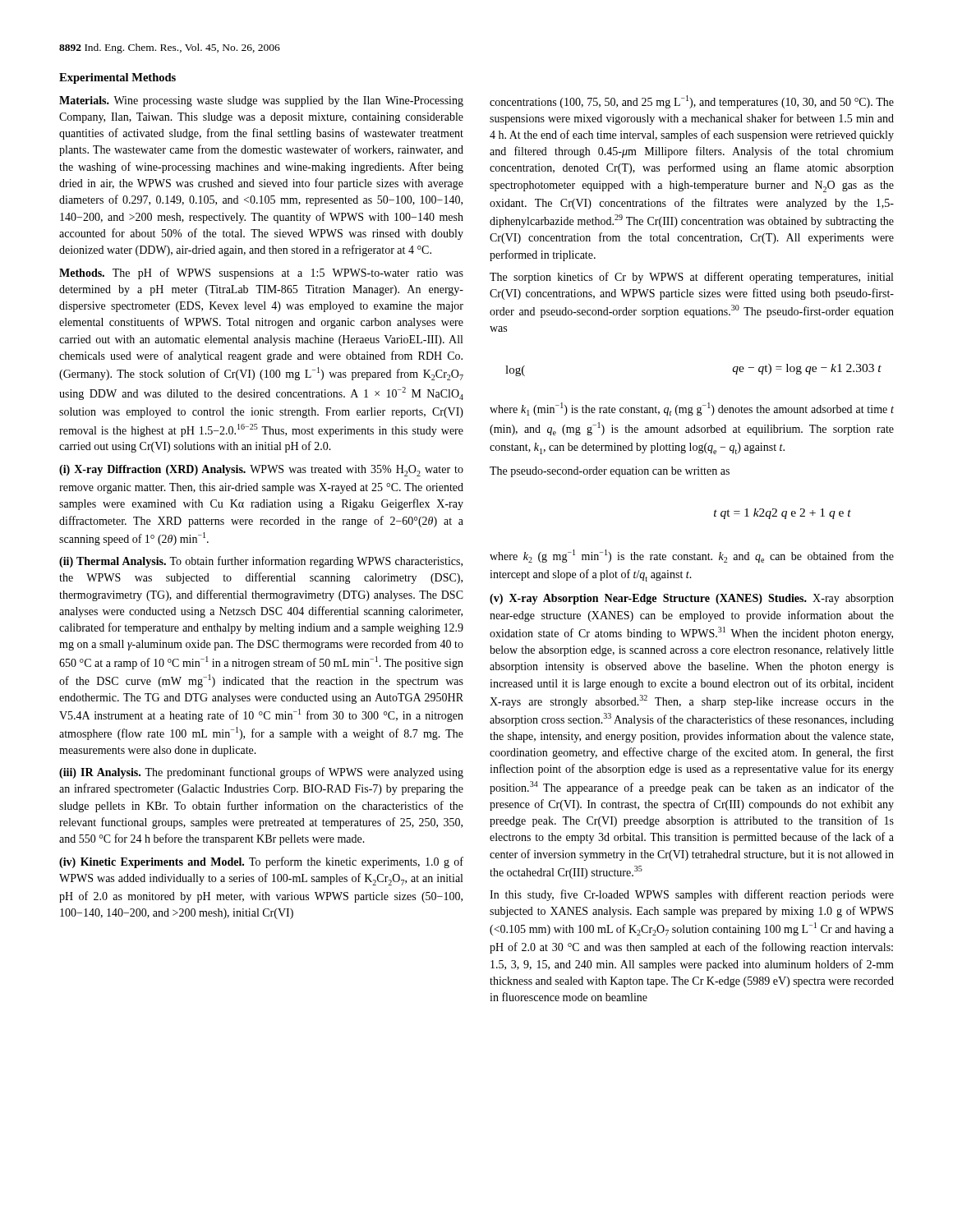This screenshot has height=1232, width=953.
Task: Navigate to the text starting "(iii) IR Analysis. The"
Action: (x=261, y=806)
